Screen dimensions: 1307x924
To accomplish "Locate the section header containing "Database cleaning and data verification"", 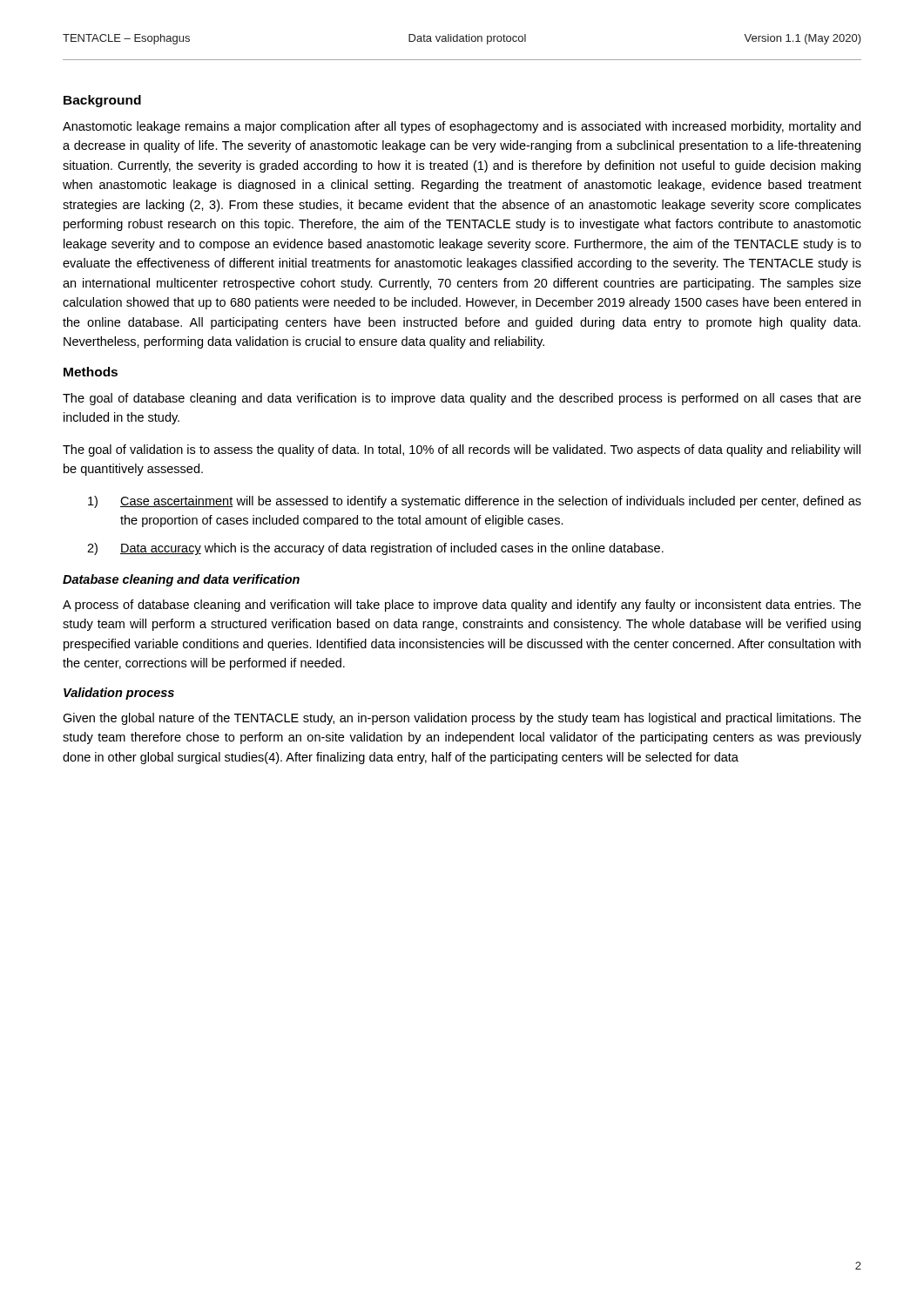I will tap(181, 579).
